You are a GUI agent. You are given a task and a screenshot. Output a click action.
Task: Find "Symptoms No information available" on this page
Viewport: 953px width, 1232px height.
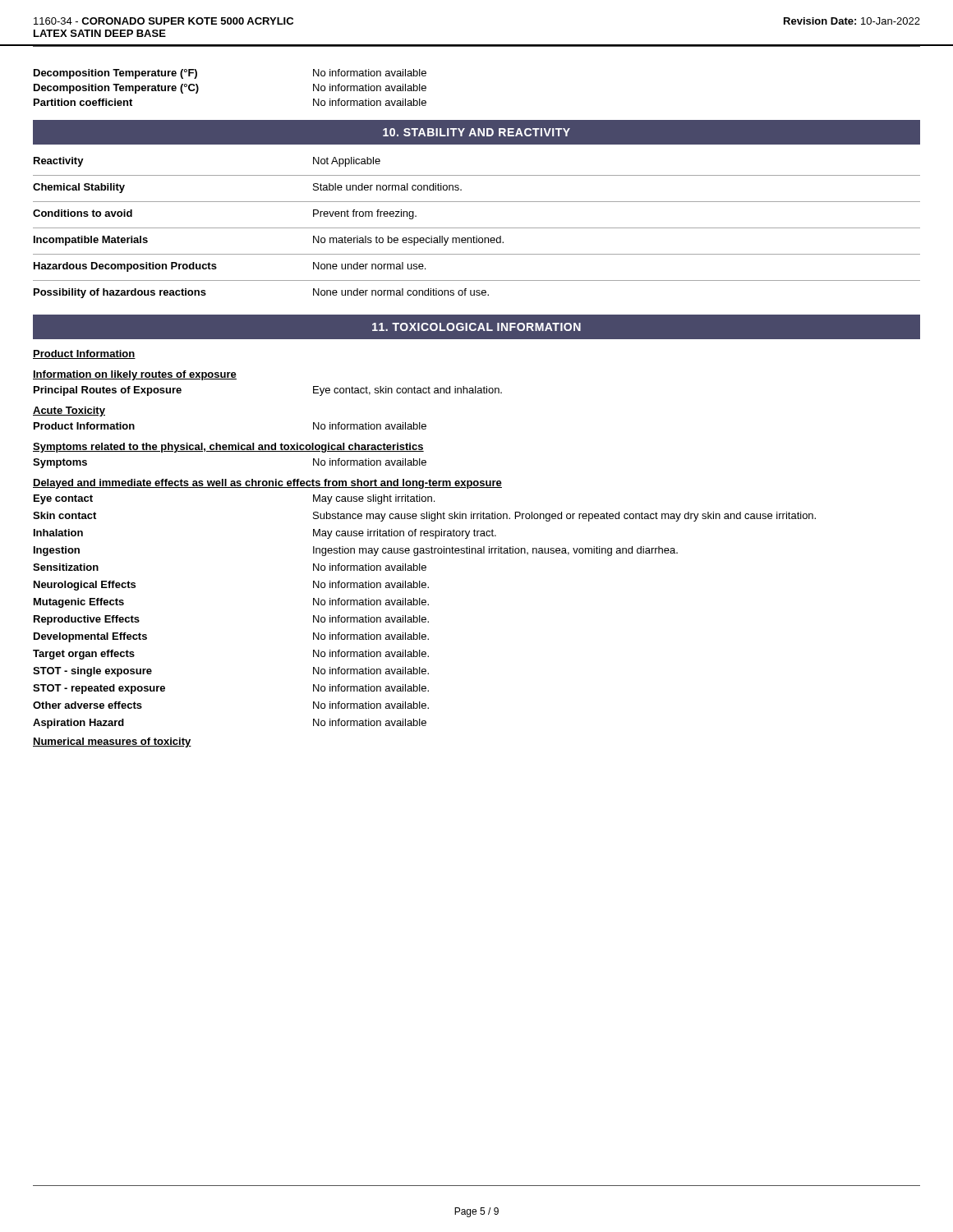64,463
